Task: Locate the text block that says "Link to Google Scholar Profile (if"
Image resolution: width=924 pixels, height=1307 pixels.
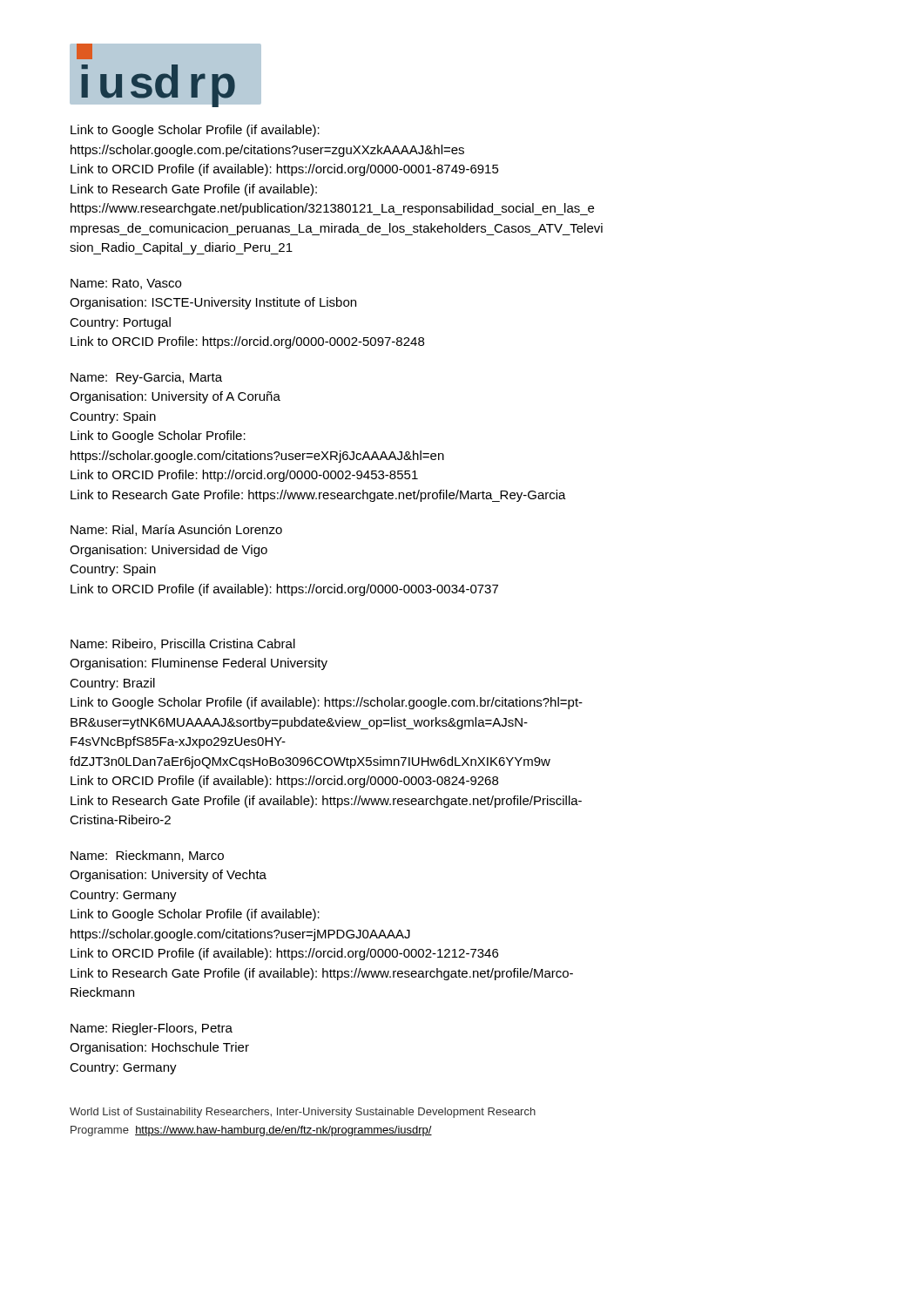Action: click(x=195, y=131)
